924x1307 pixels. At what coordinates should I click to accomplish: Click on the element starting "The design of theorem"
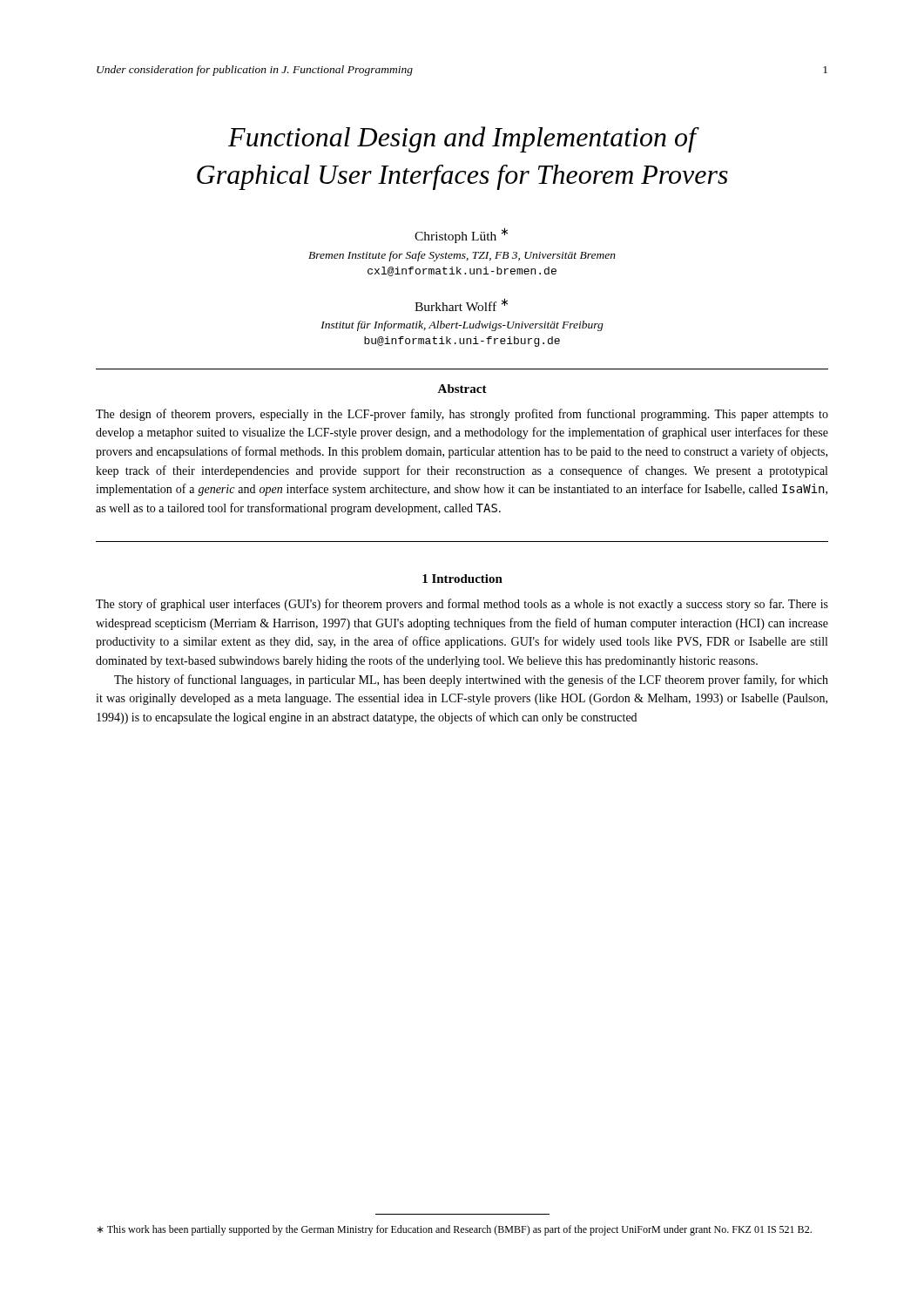tap(462, 461)
